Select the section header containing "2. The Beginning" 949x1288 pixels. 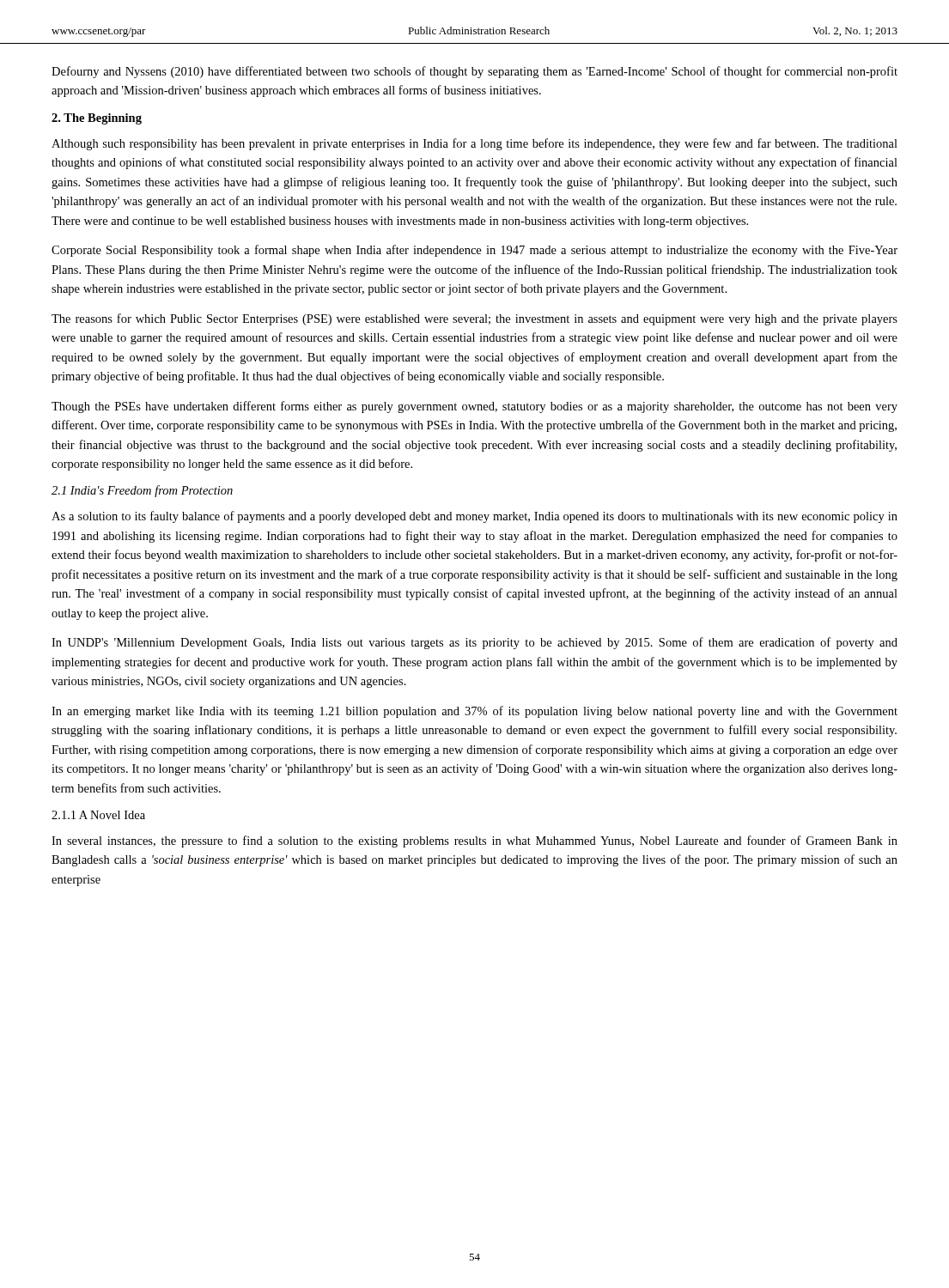point(97,118)
